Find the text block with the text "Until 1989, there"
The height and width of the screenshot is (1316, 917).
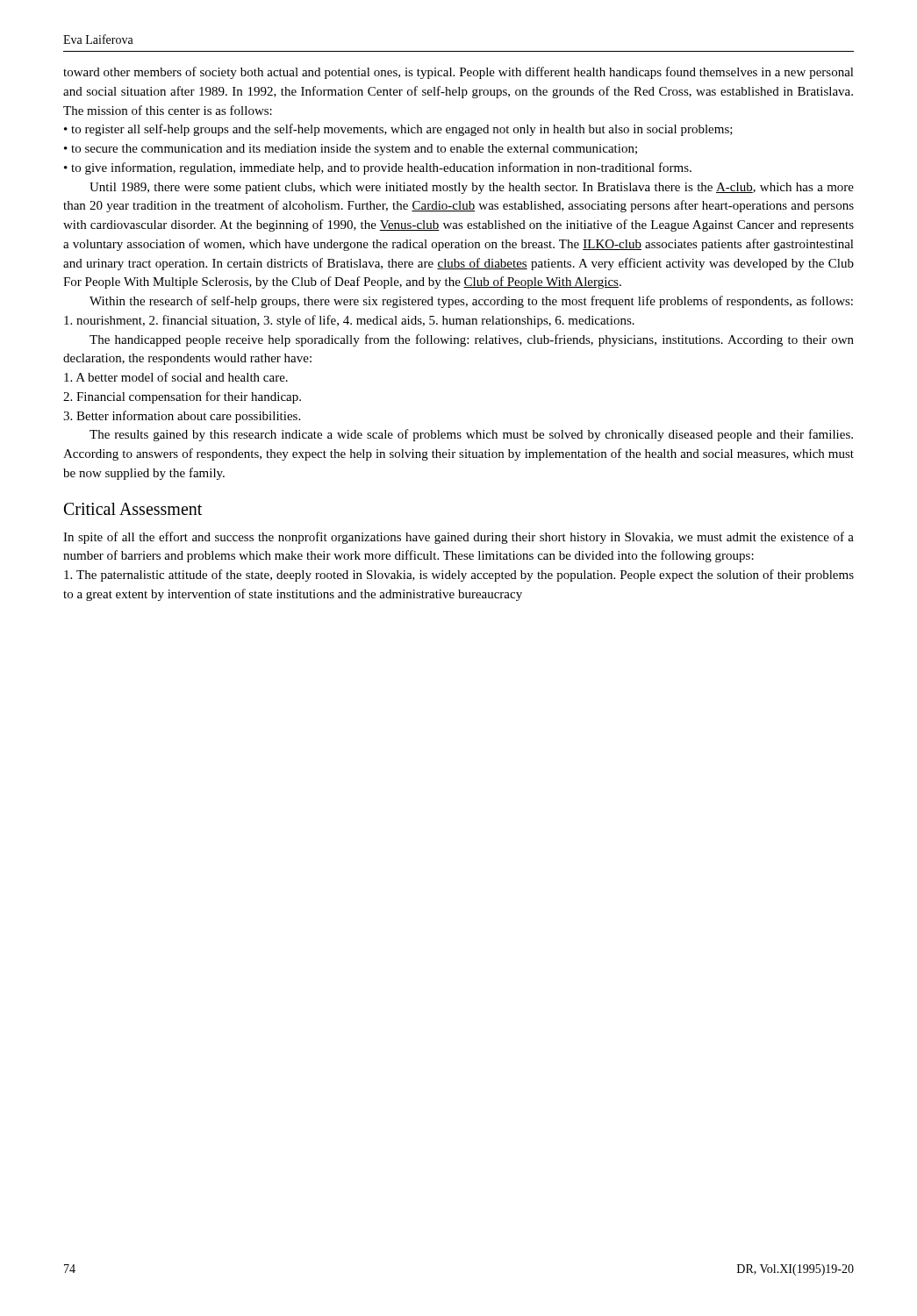[458, 235]
